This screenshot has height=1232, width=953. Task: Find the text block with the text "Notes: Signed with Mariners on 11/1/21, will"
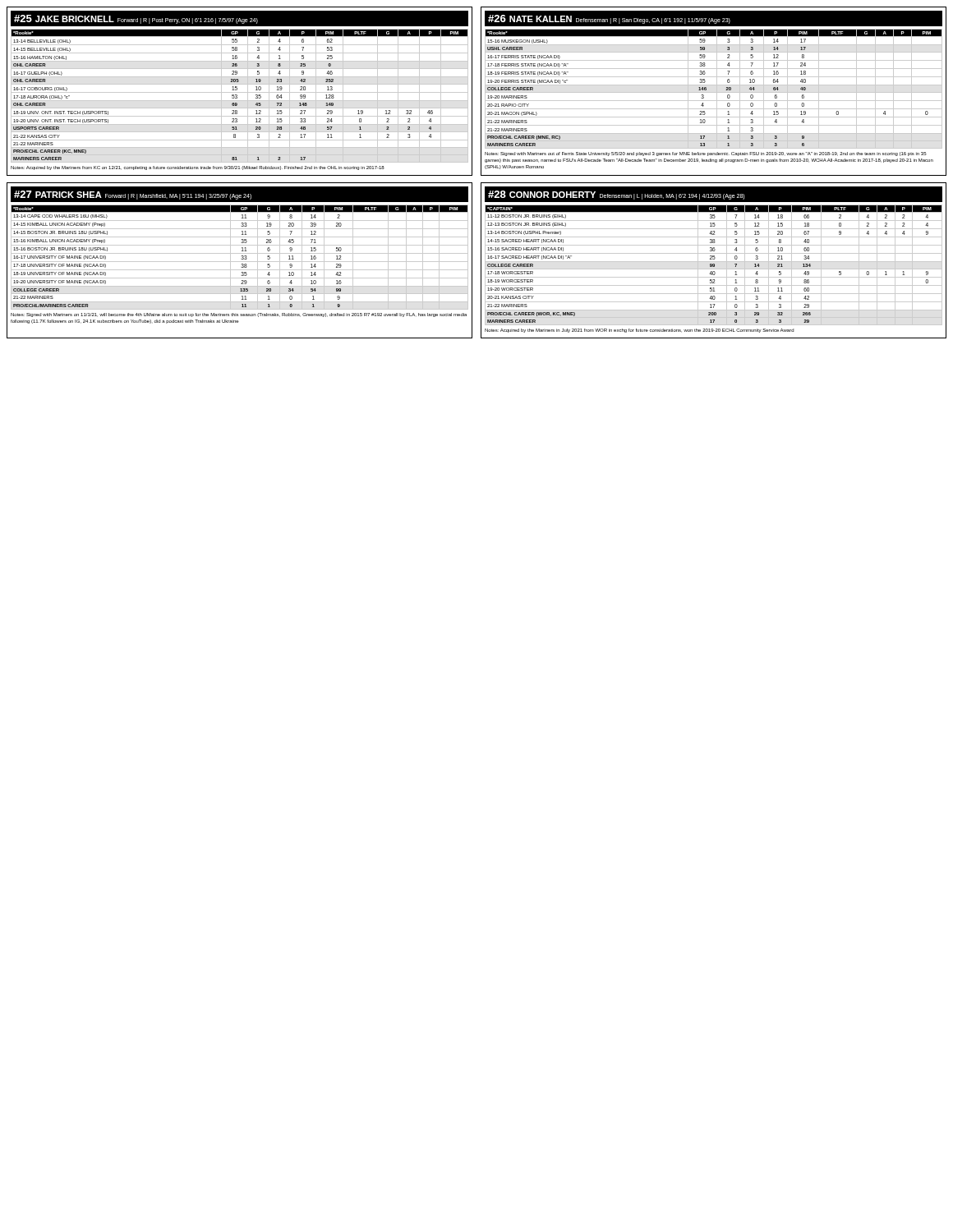coord(239,318)
